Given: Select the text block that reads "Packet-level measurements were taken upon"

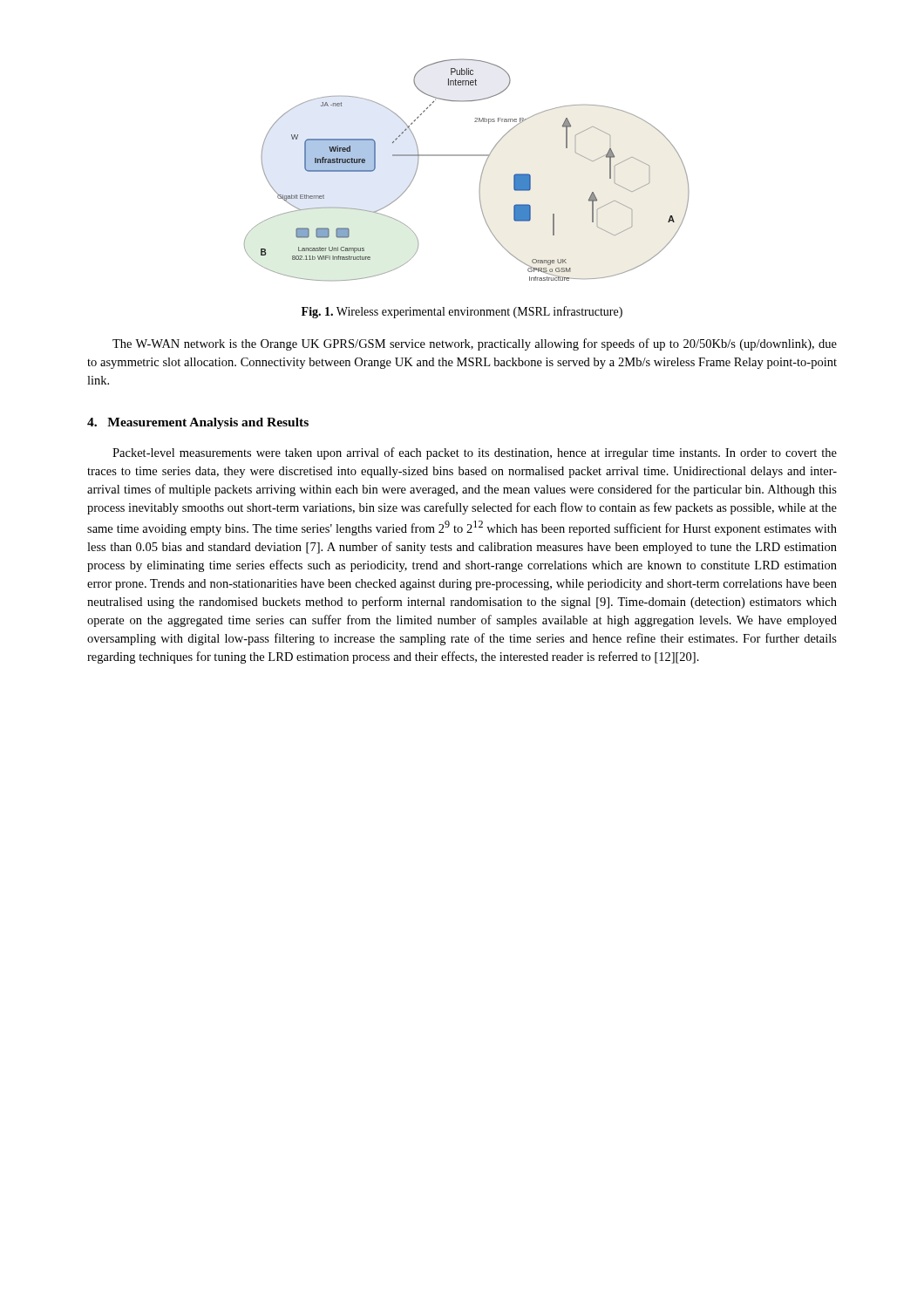Looking at the screenshot, I should pos(462,555).
